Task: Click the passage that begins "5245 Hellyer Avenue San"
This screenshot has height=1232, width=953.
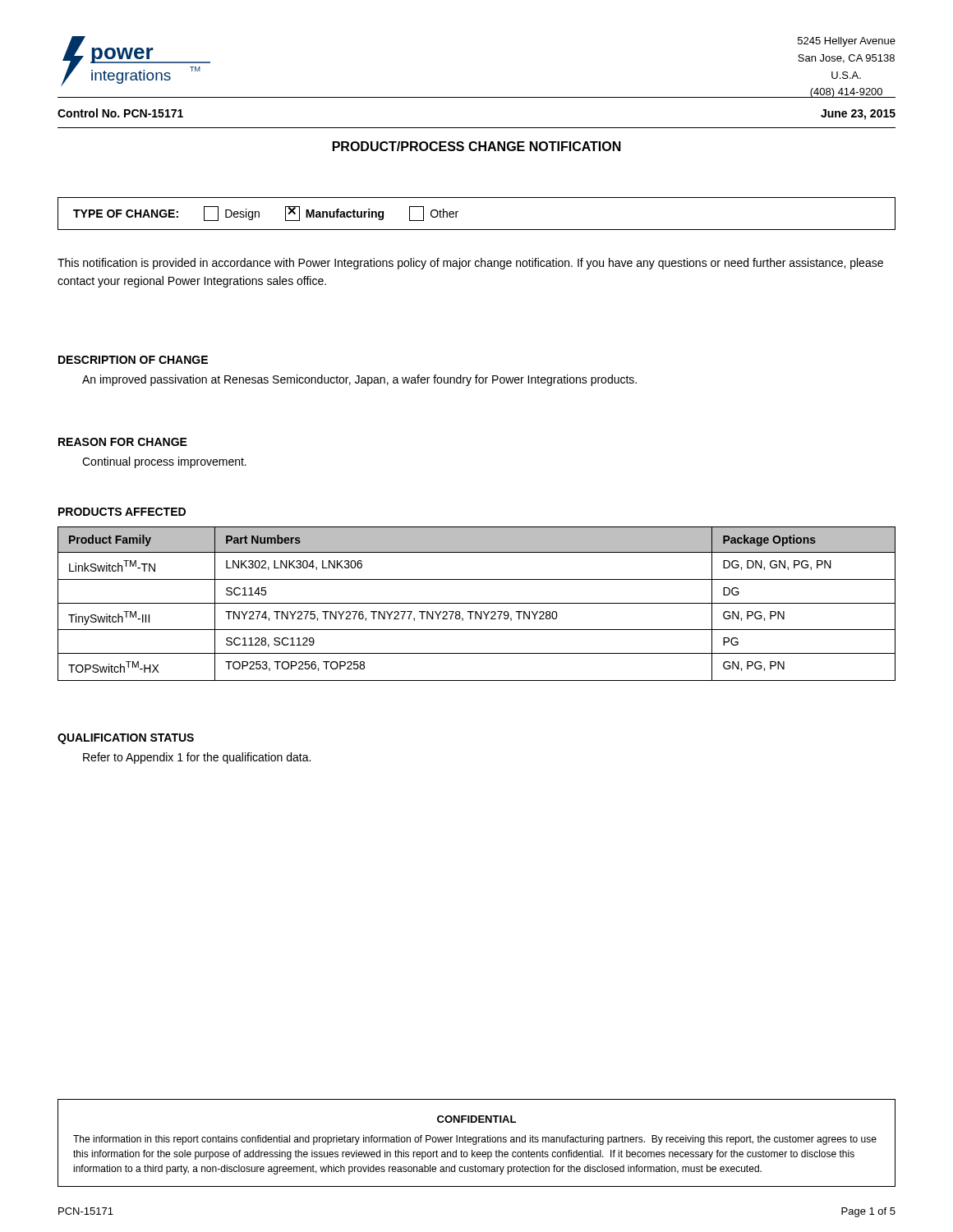Action: (846, 66)
